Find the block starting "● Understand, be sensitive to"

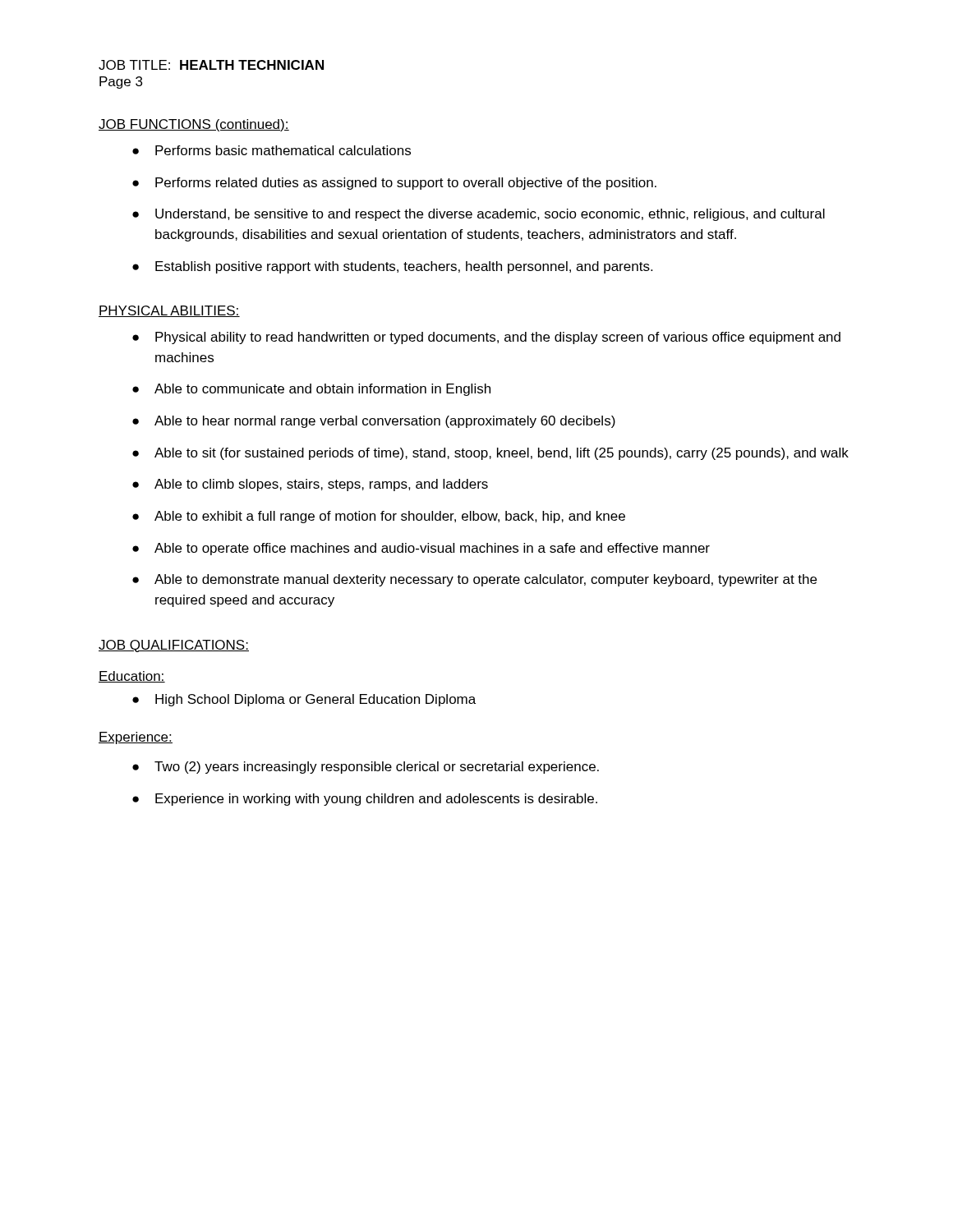pos(493,225)
